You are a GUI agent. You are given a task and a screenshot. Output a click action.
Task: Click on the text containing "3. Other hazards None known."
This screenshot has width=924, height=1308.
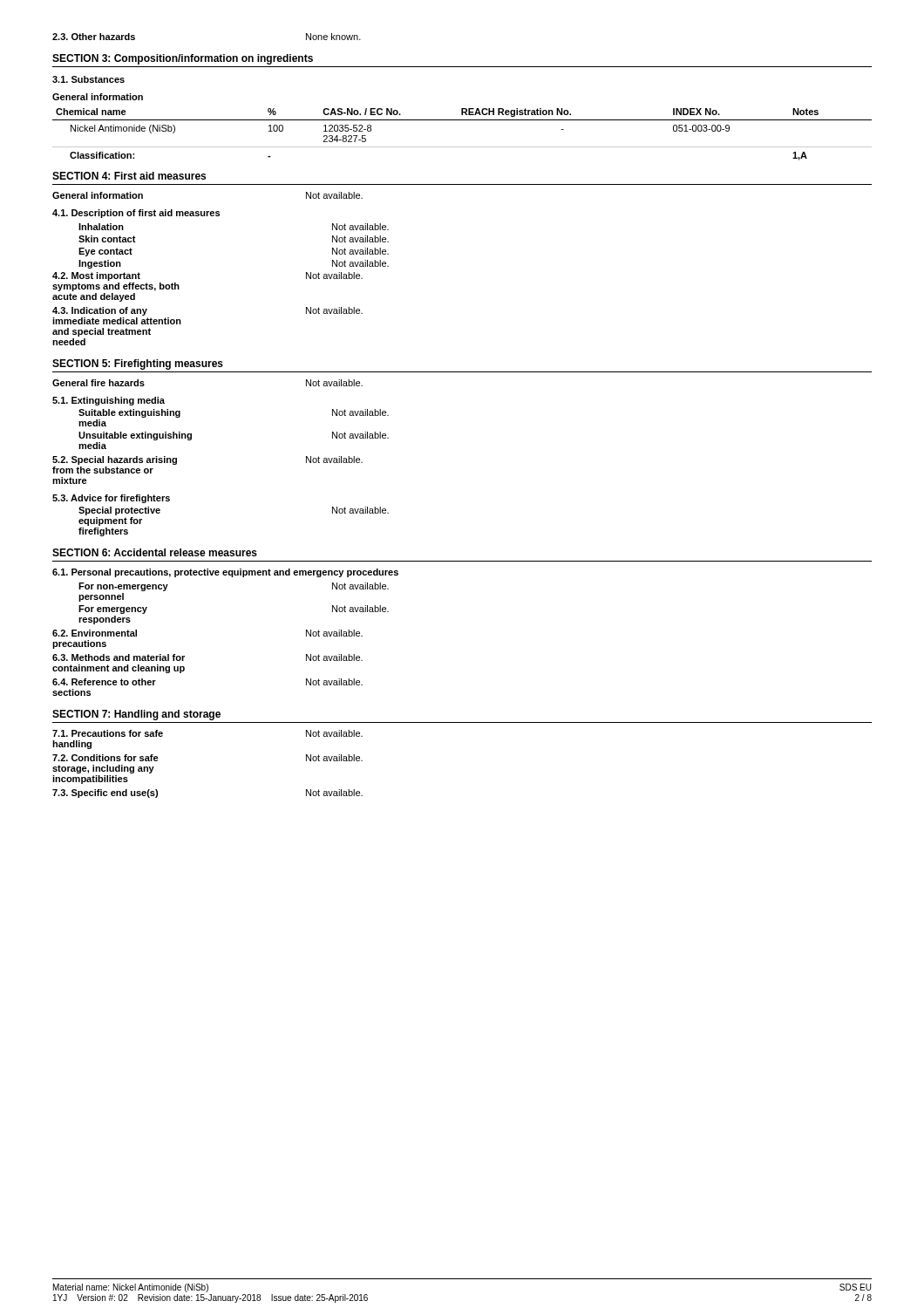pos(95,36)
